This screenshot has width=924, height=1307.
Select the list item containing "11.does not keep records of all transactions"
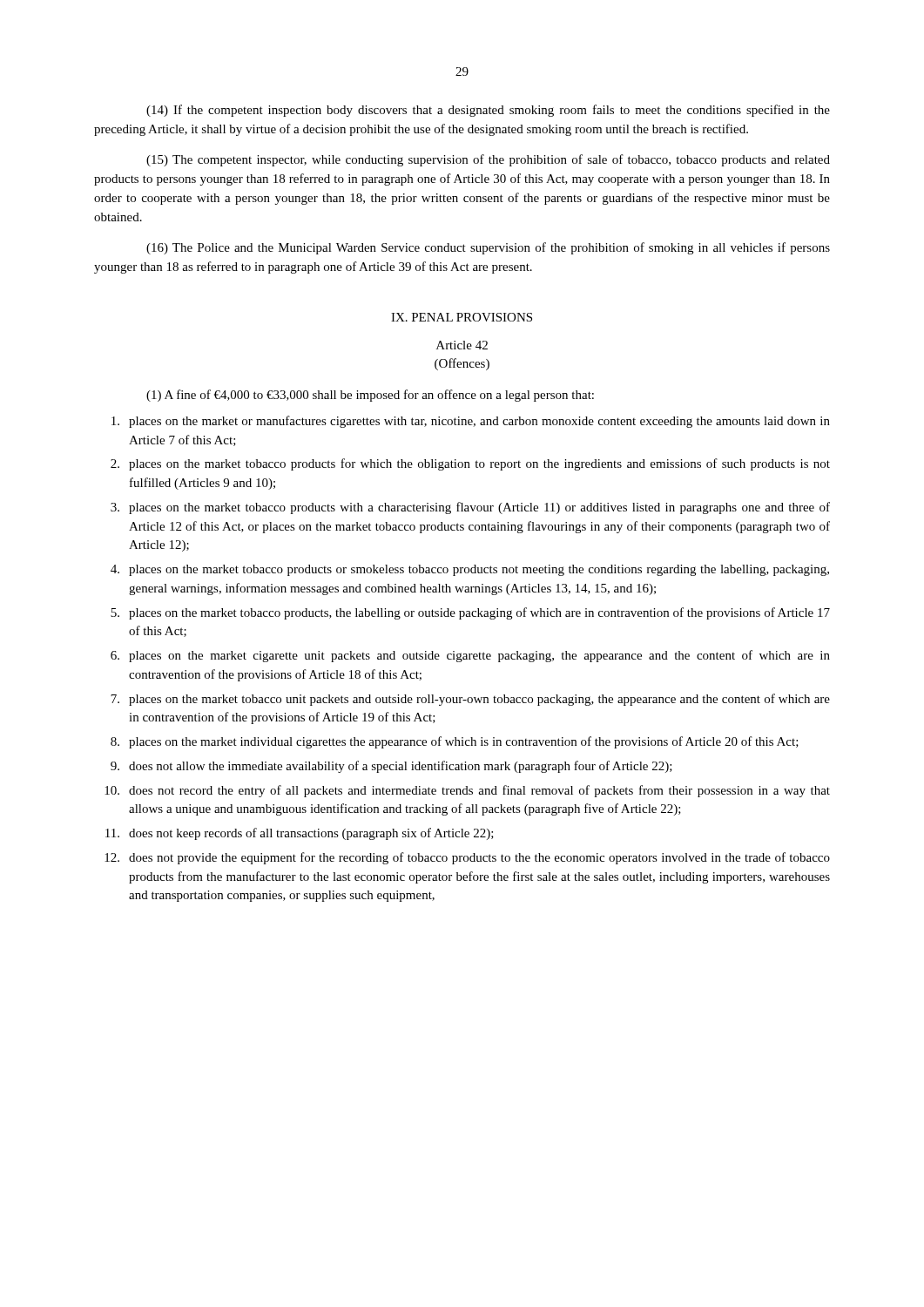click(x=462, y=834)
